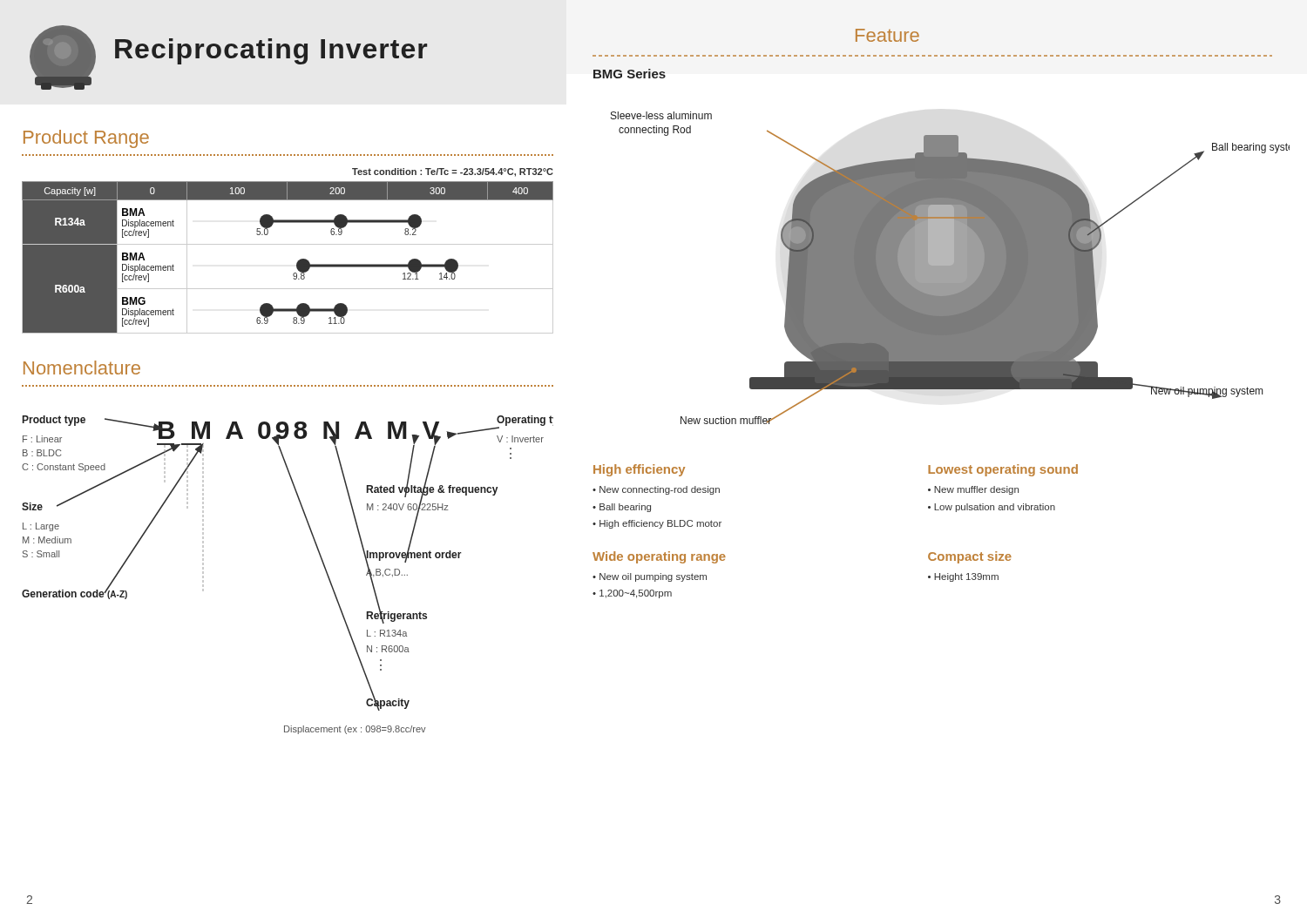1307x924 pixels.
Task: Click the title
Action: click(x=271, y=49)
